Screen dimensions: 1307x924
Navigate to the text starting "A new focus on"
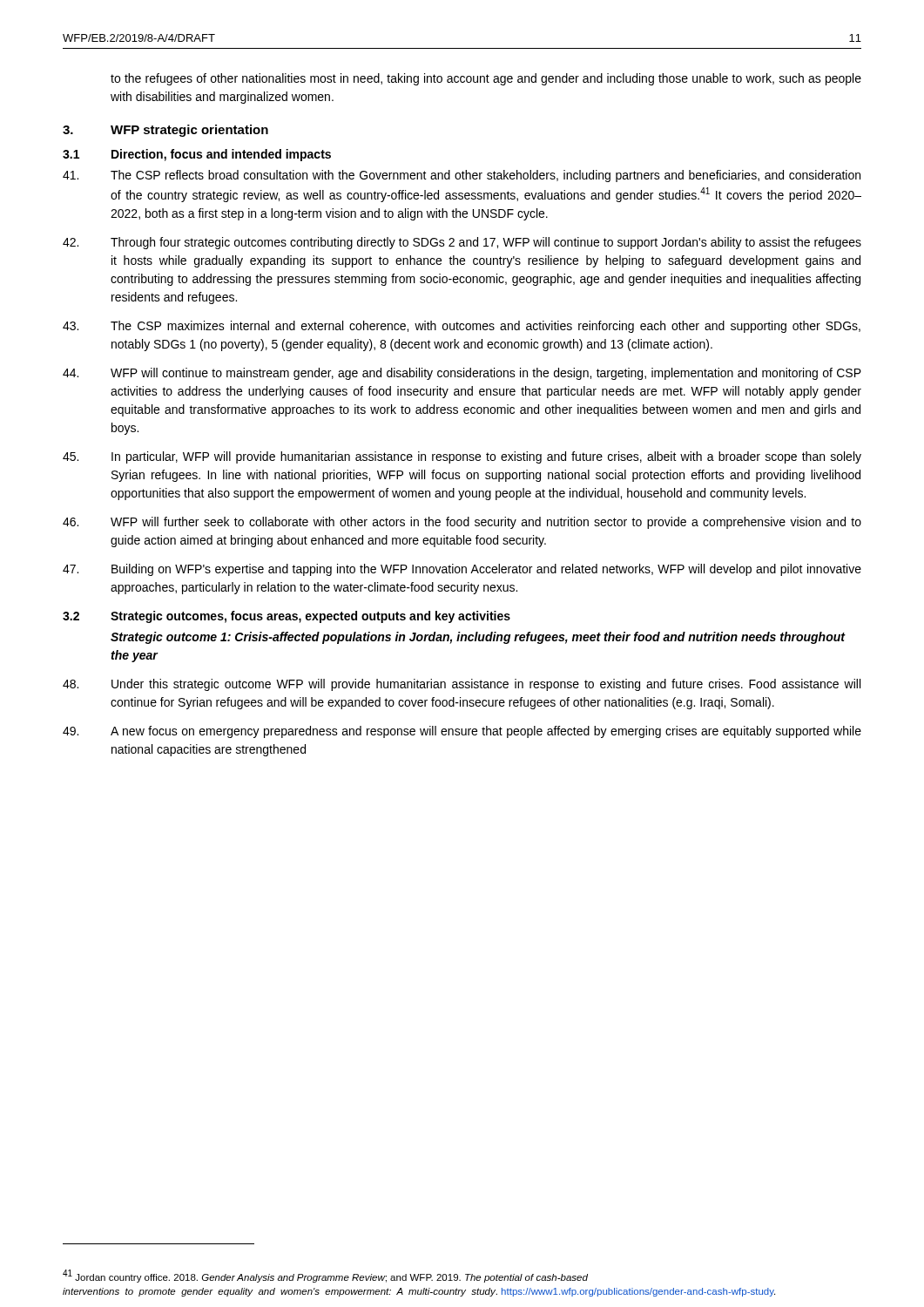pos(462,740)
